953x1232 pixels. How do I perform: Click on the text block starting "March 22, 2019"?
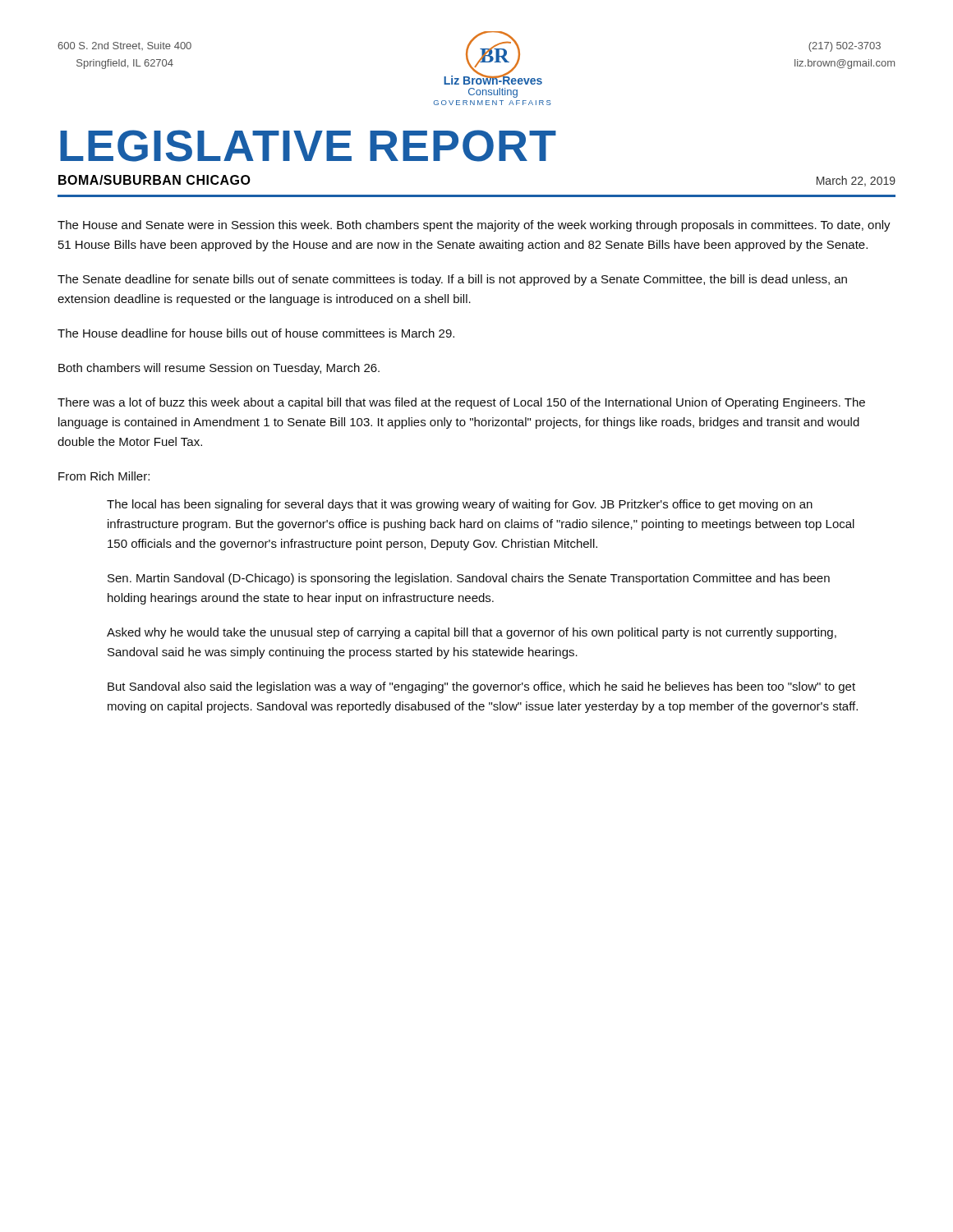(x=856, y=181)
